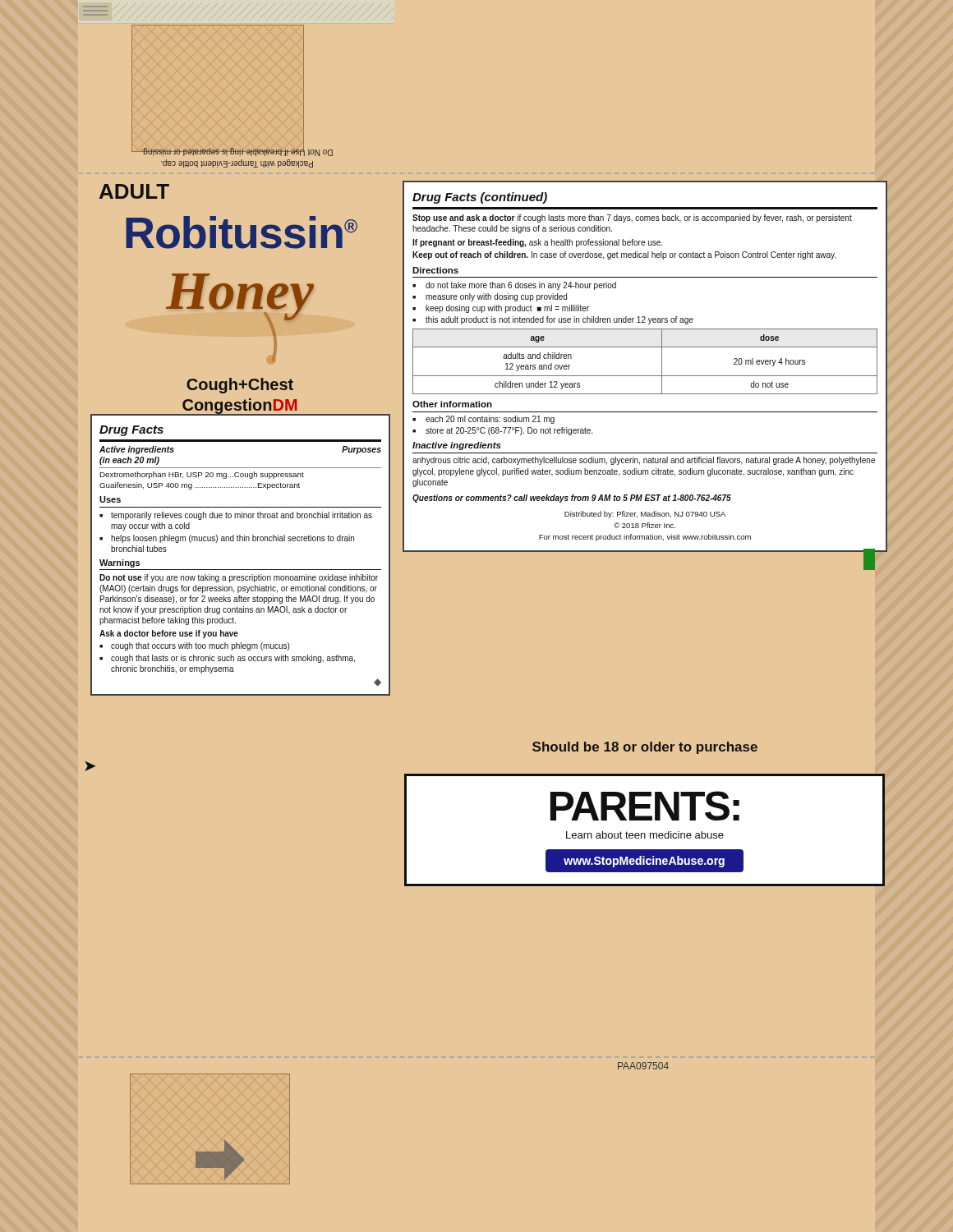Find the table that mentions "do not use"
953x1232 pixels.
pos(645,366)
